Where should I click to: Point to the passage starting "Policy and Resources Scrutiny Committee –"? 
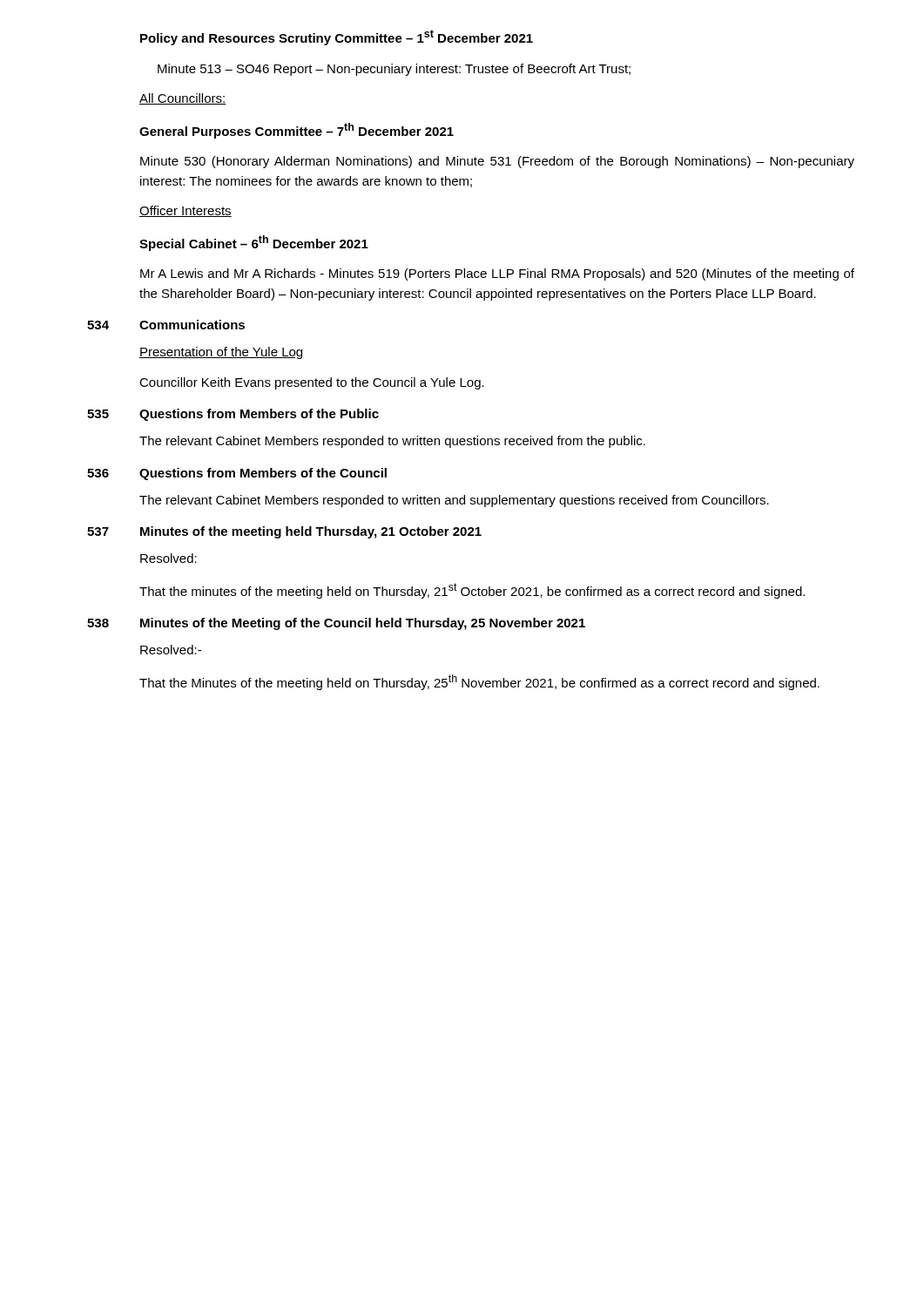click(497, 37)
